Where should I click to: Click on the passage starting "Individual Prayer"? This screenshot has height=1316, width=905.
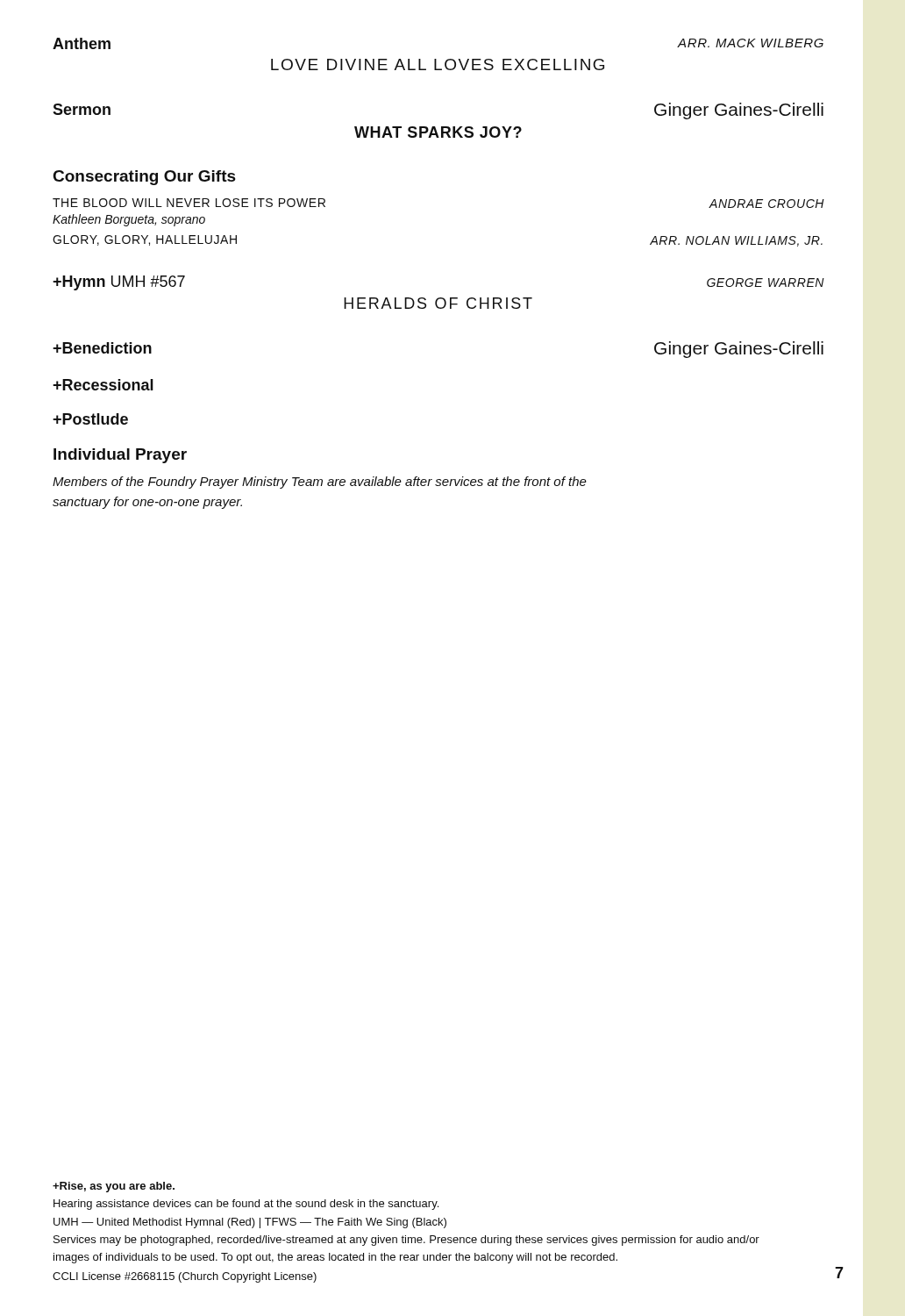[120, 454]
